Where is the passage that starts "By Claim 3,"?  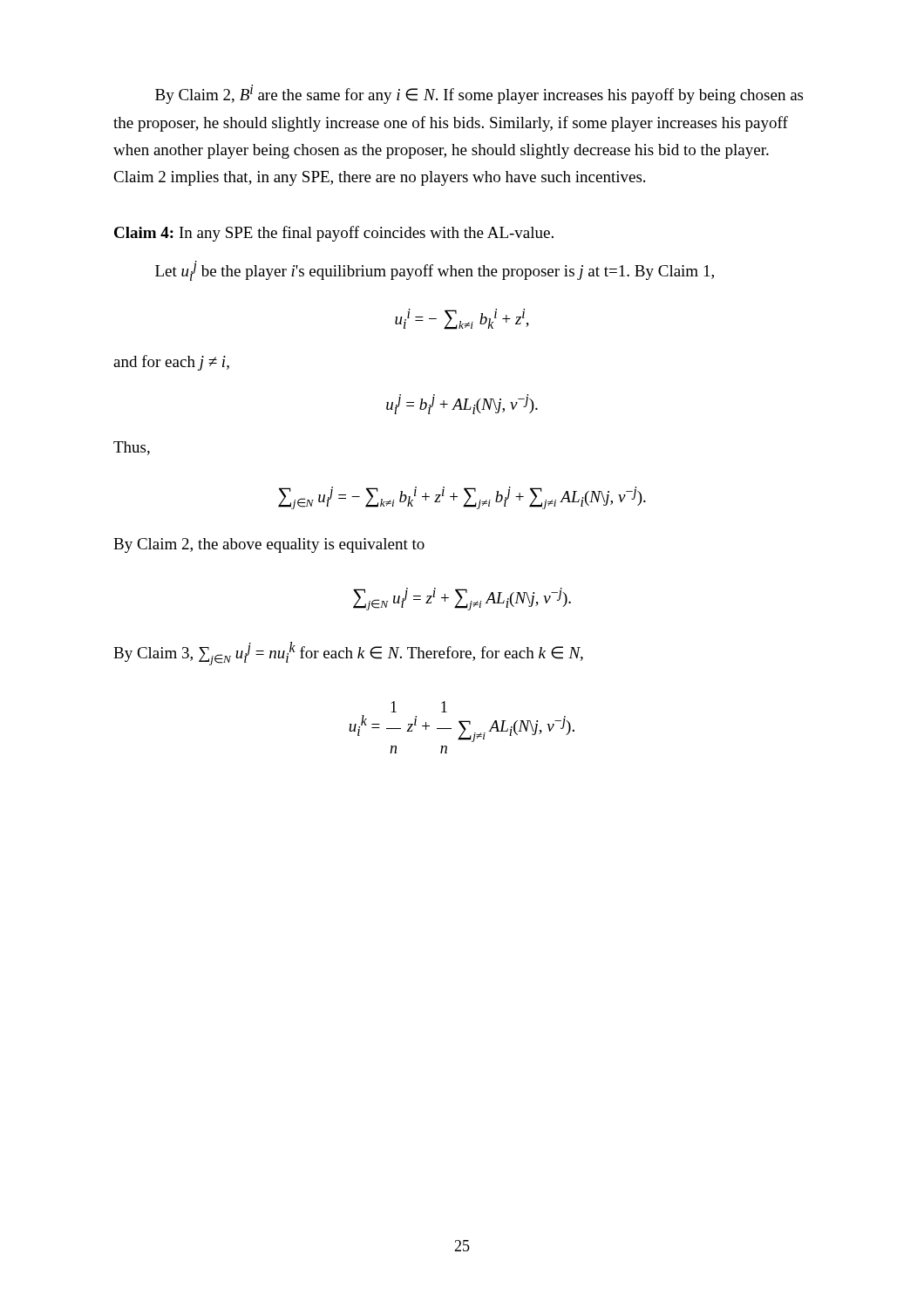462,653
